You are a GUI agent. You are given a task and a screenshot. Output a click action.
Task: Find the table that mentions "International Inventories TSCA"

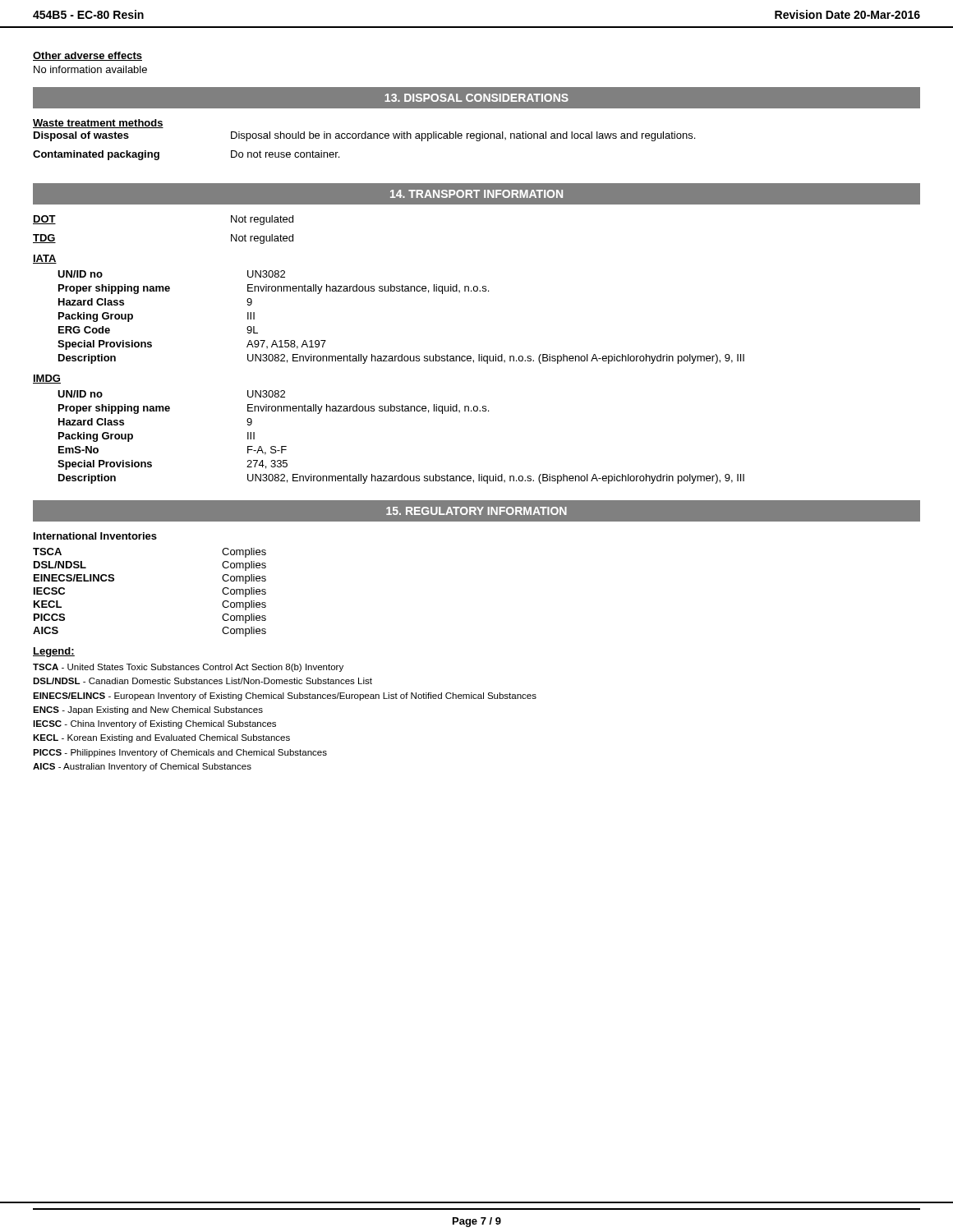pyautogui.click(x=476, y=583)
